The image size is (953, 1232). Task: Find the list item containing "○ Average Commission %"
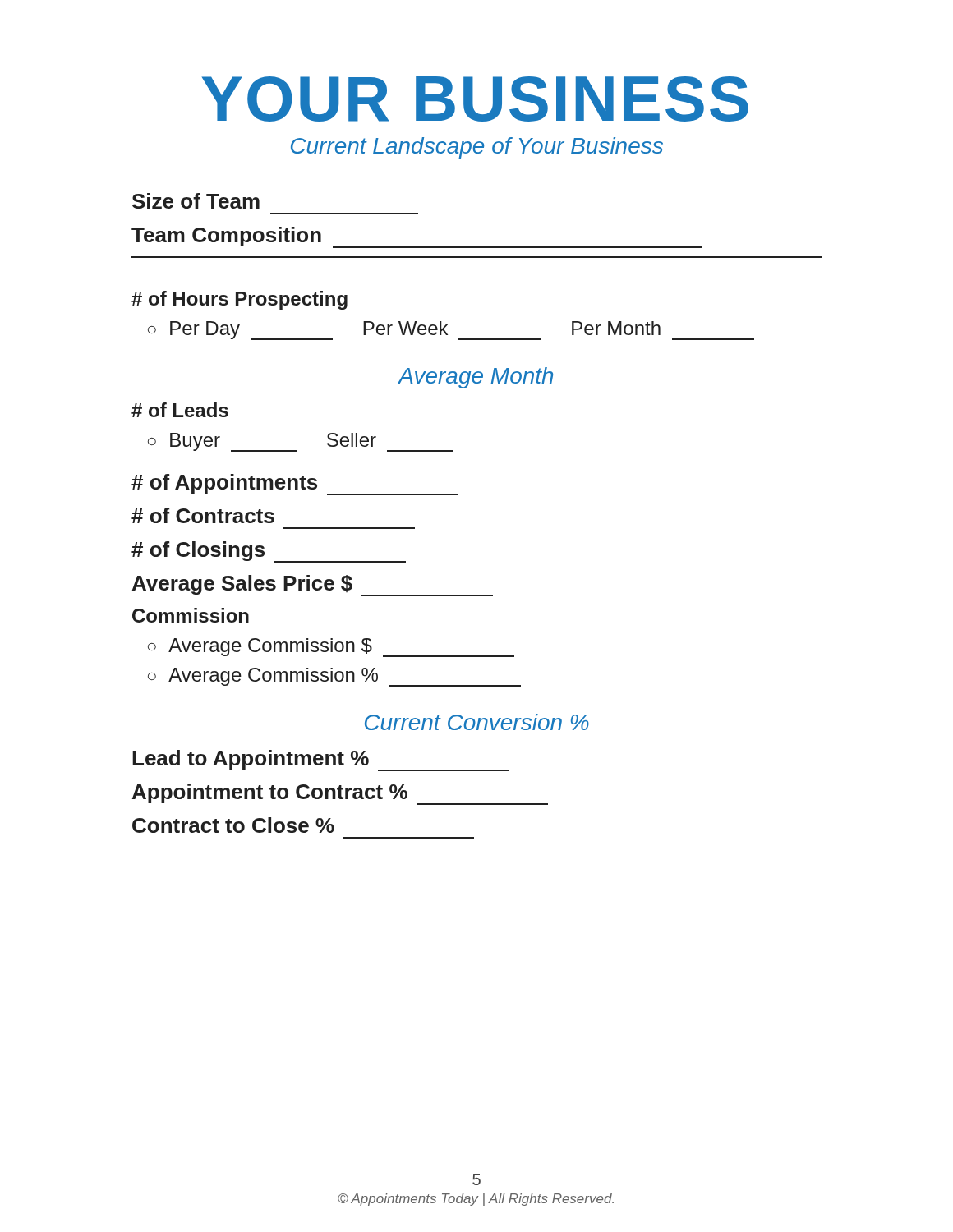click(484, 675)
